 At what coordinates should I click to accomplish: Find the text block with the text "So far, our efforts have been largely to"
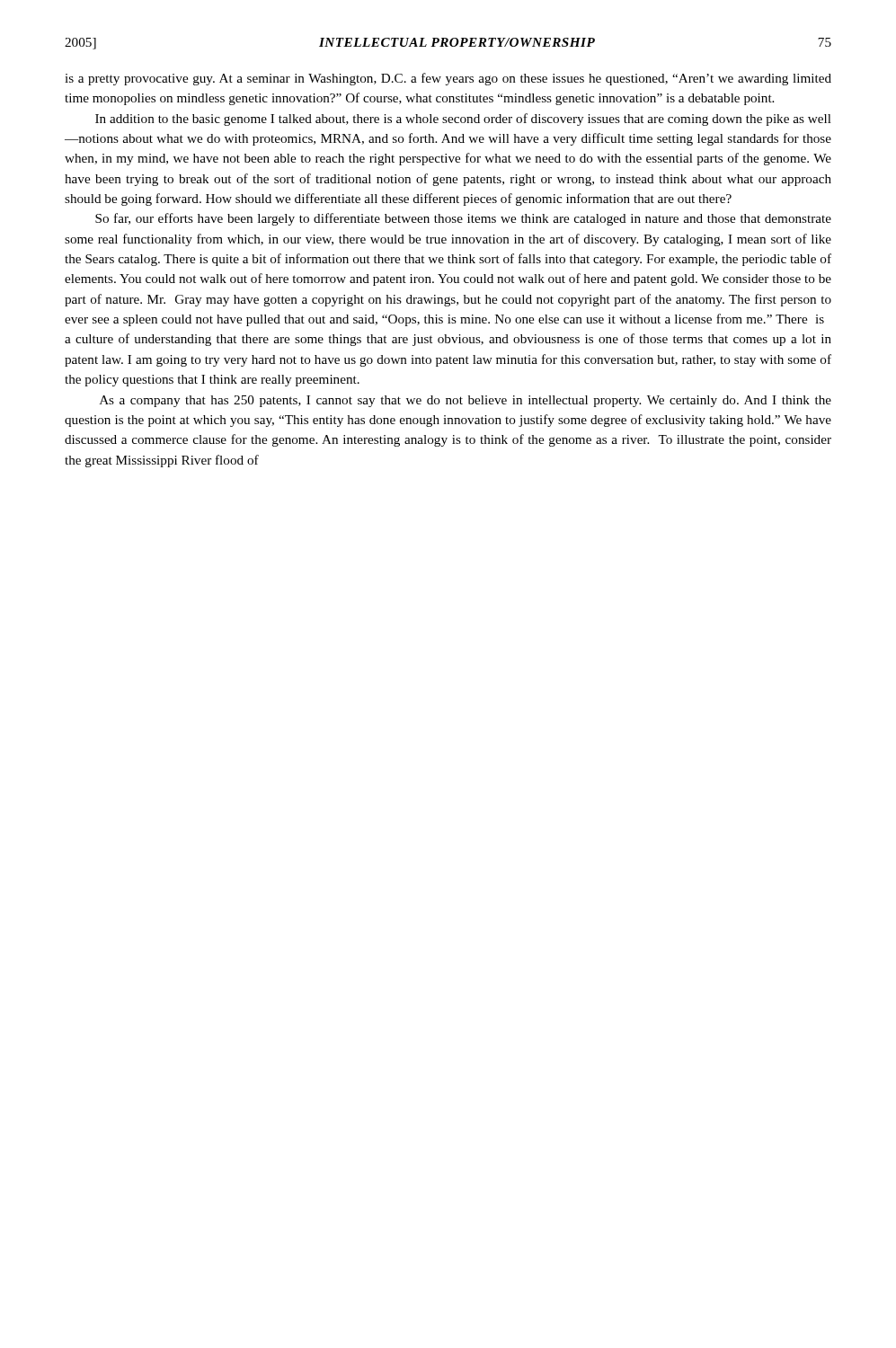448,299
